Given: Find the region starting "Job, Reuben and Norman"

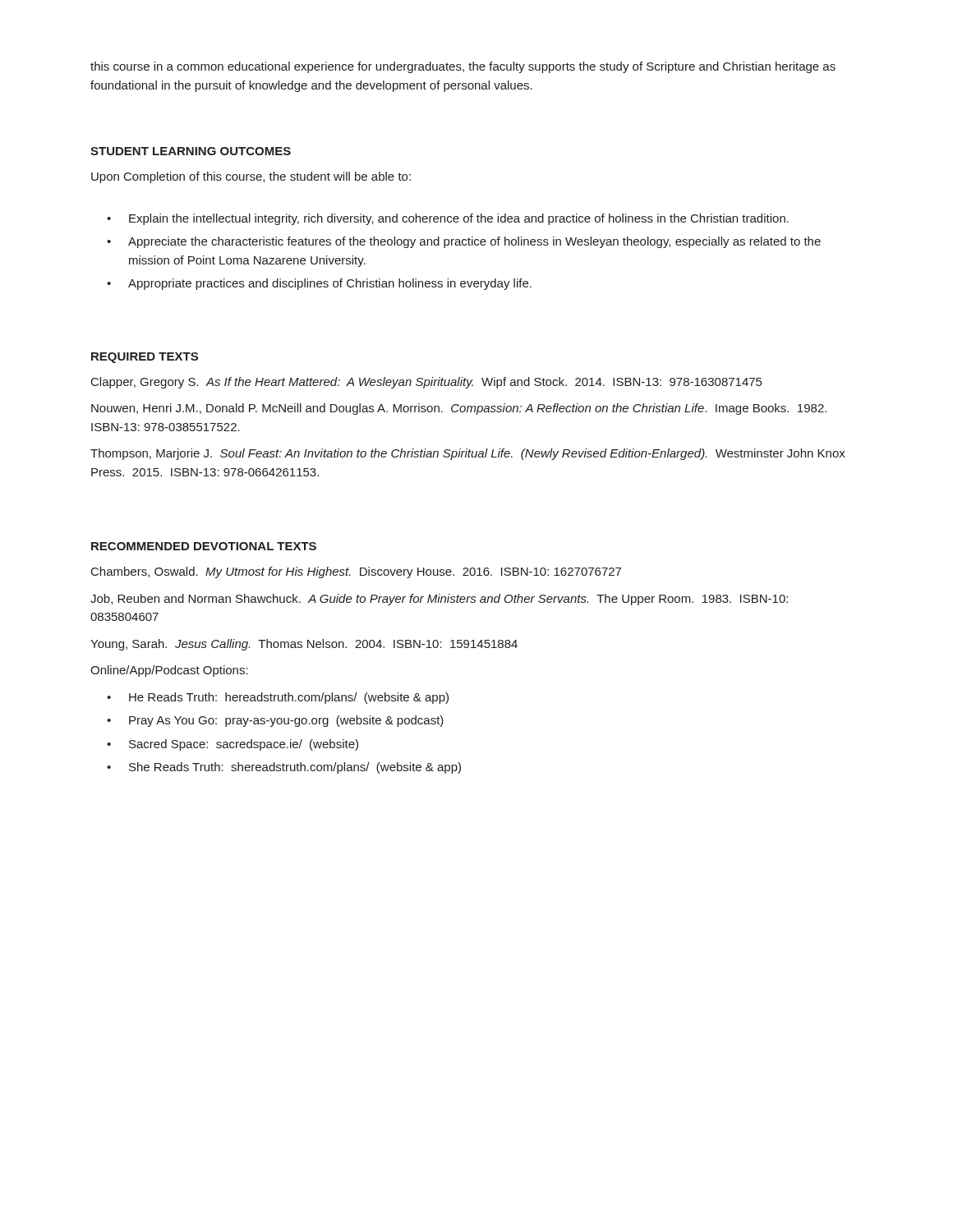Looking at the screenshot, I should tap(441, 607).
